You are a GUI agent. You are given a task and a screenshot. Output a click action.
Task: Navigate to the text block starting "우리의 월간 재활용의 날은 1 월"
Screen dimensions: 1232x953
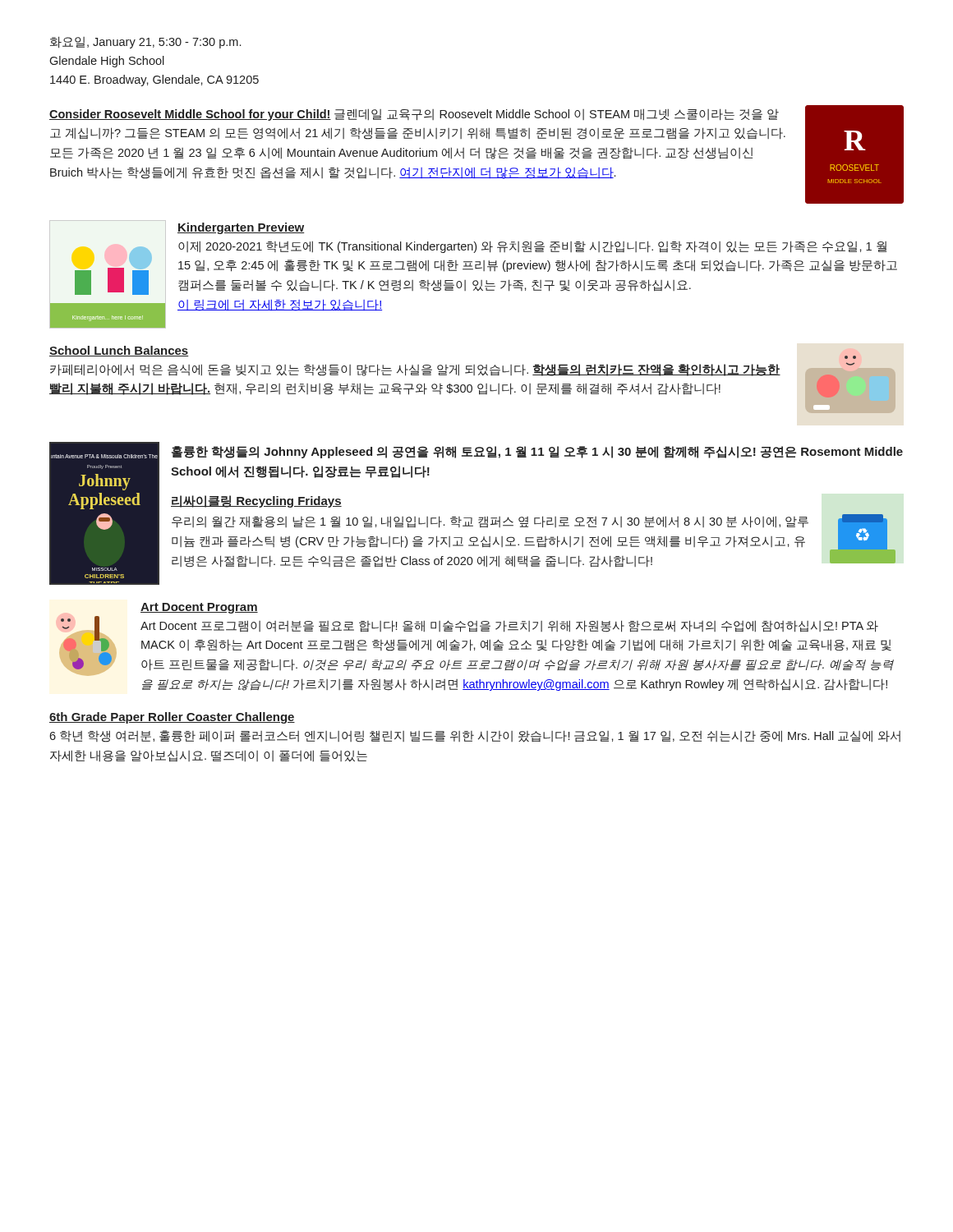tap(490, 541)
